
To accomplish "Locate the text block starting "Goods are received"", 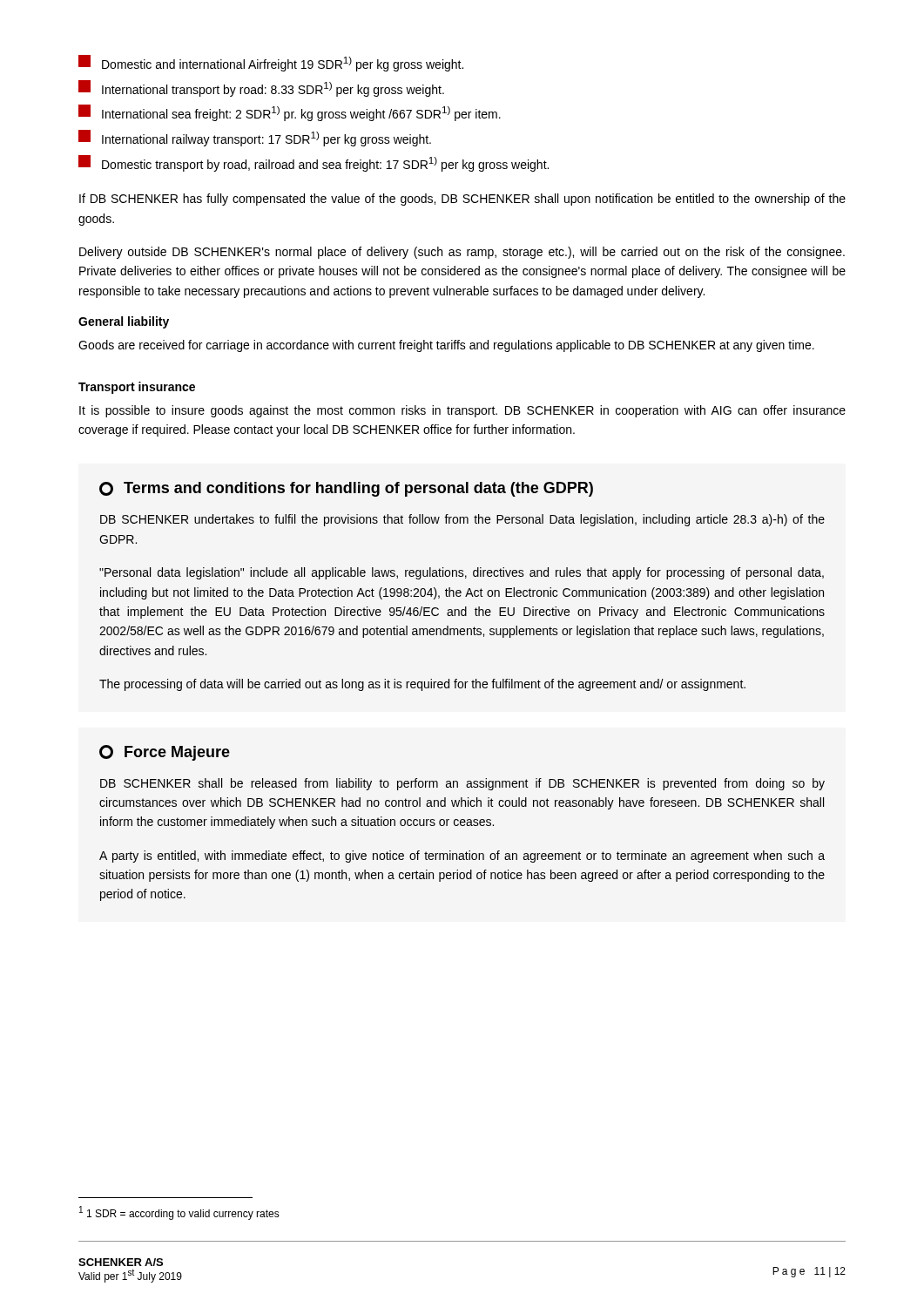I will tap(447, 345).
